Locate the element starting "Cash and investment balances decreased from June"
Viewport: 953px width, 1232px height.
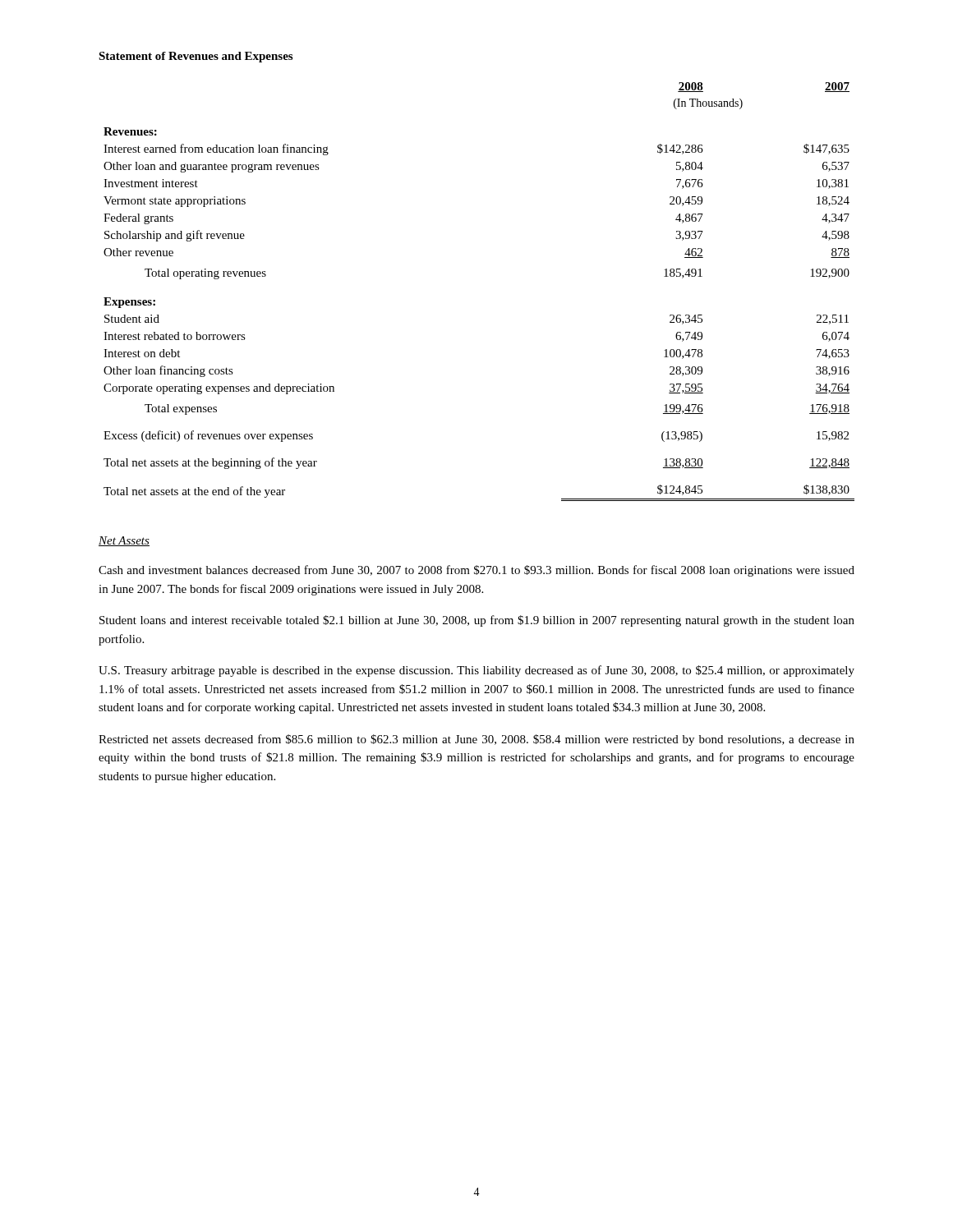tap(476, 579)
